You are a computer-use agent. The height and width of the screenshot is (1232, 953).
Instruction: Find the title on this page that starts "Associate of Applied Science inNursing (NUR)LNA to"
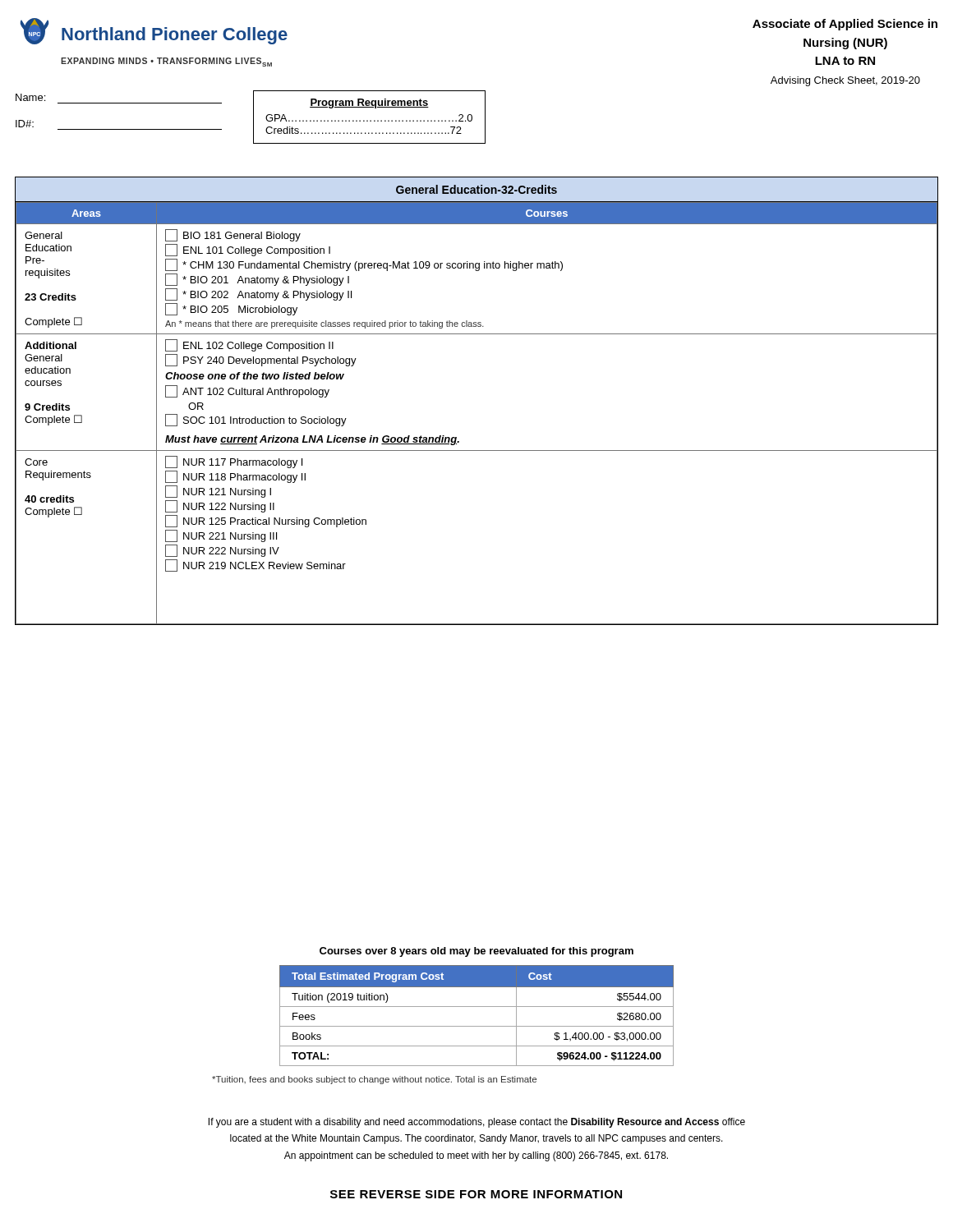point(845,52)
